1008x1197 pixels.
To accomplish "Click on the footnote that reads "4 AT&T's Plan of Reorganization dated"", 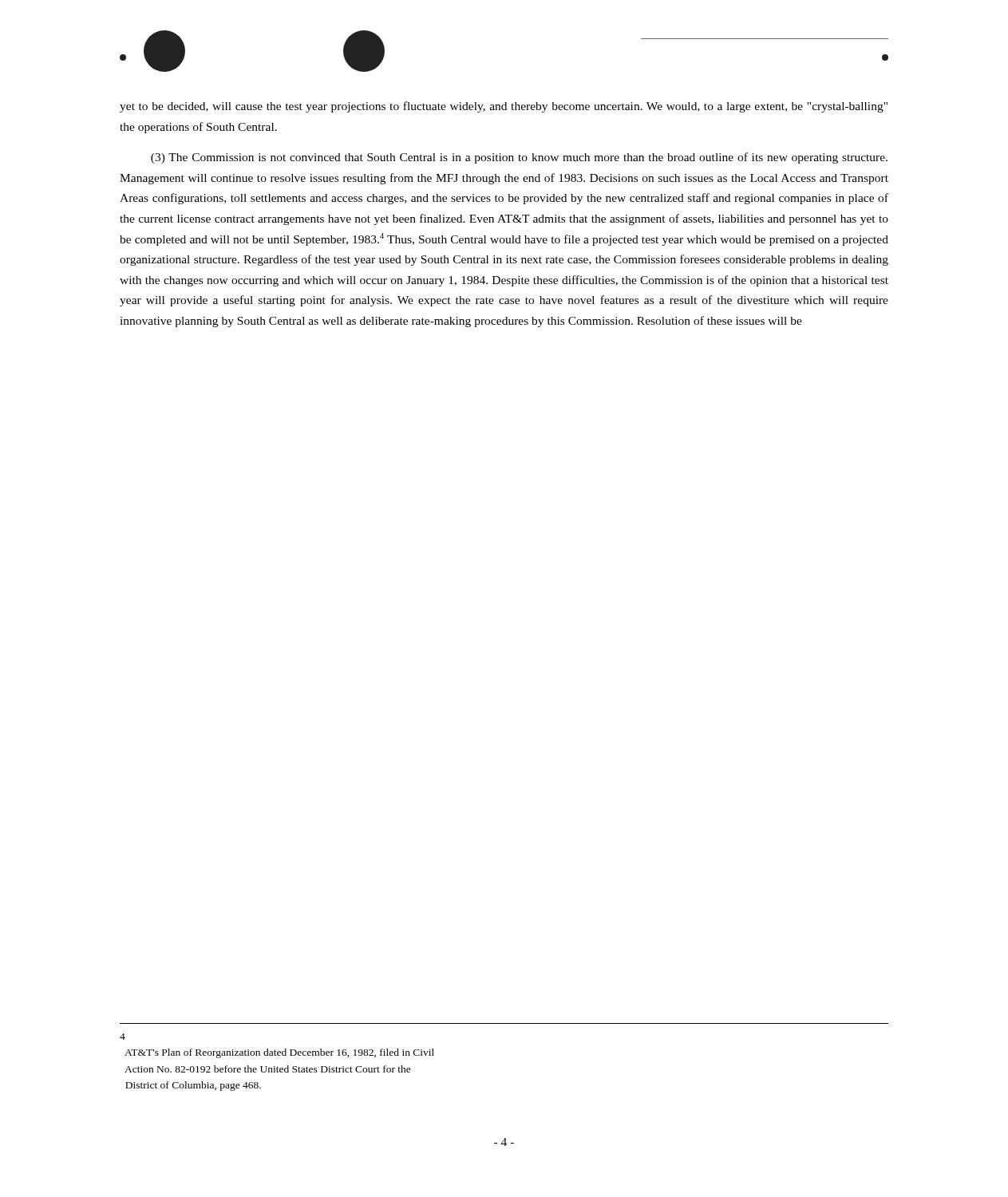I will click(277, 1060).
